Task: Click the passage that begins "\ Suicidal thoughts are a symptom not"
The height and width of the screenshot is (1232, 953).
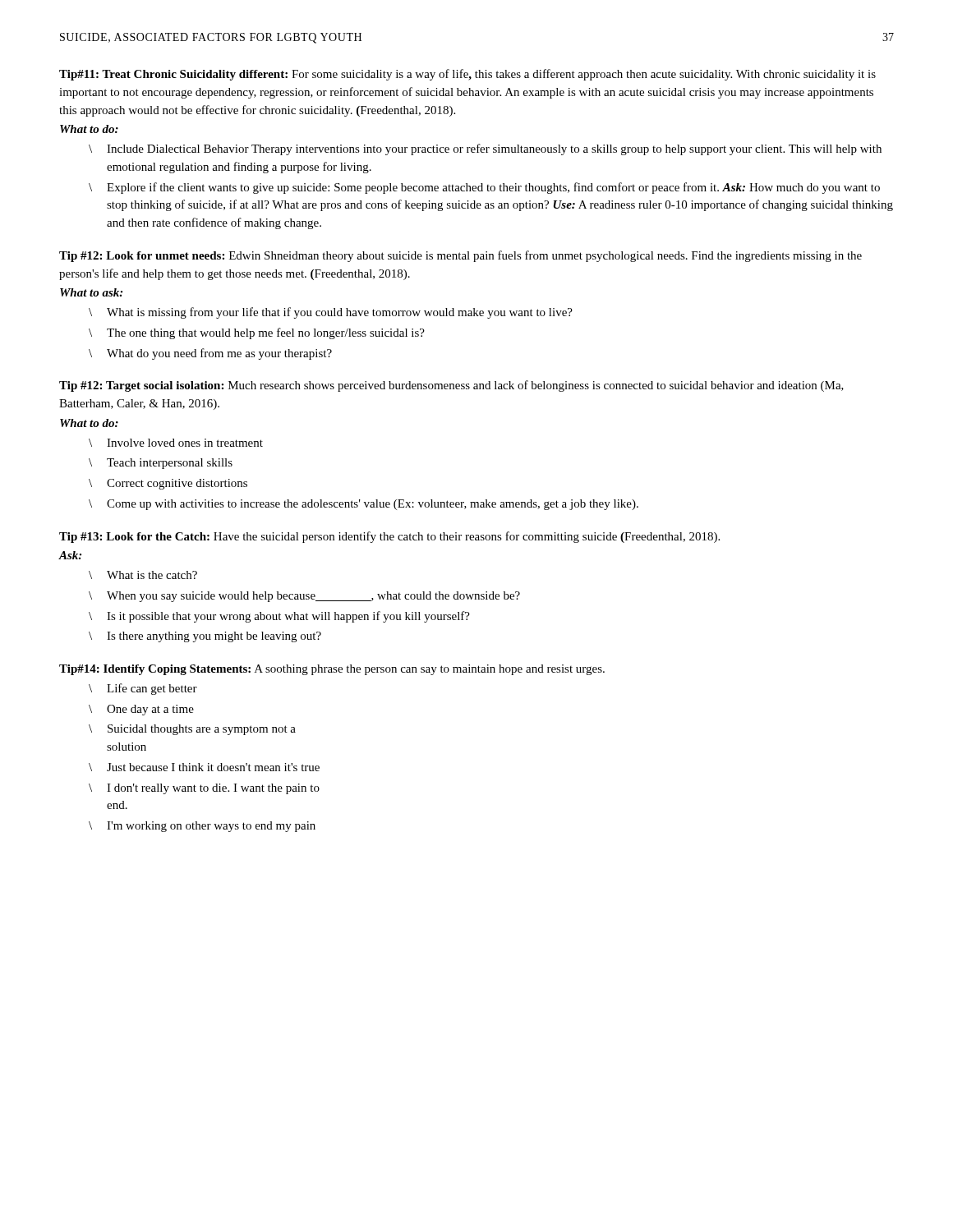Action: click(x=192, y=730)
